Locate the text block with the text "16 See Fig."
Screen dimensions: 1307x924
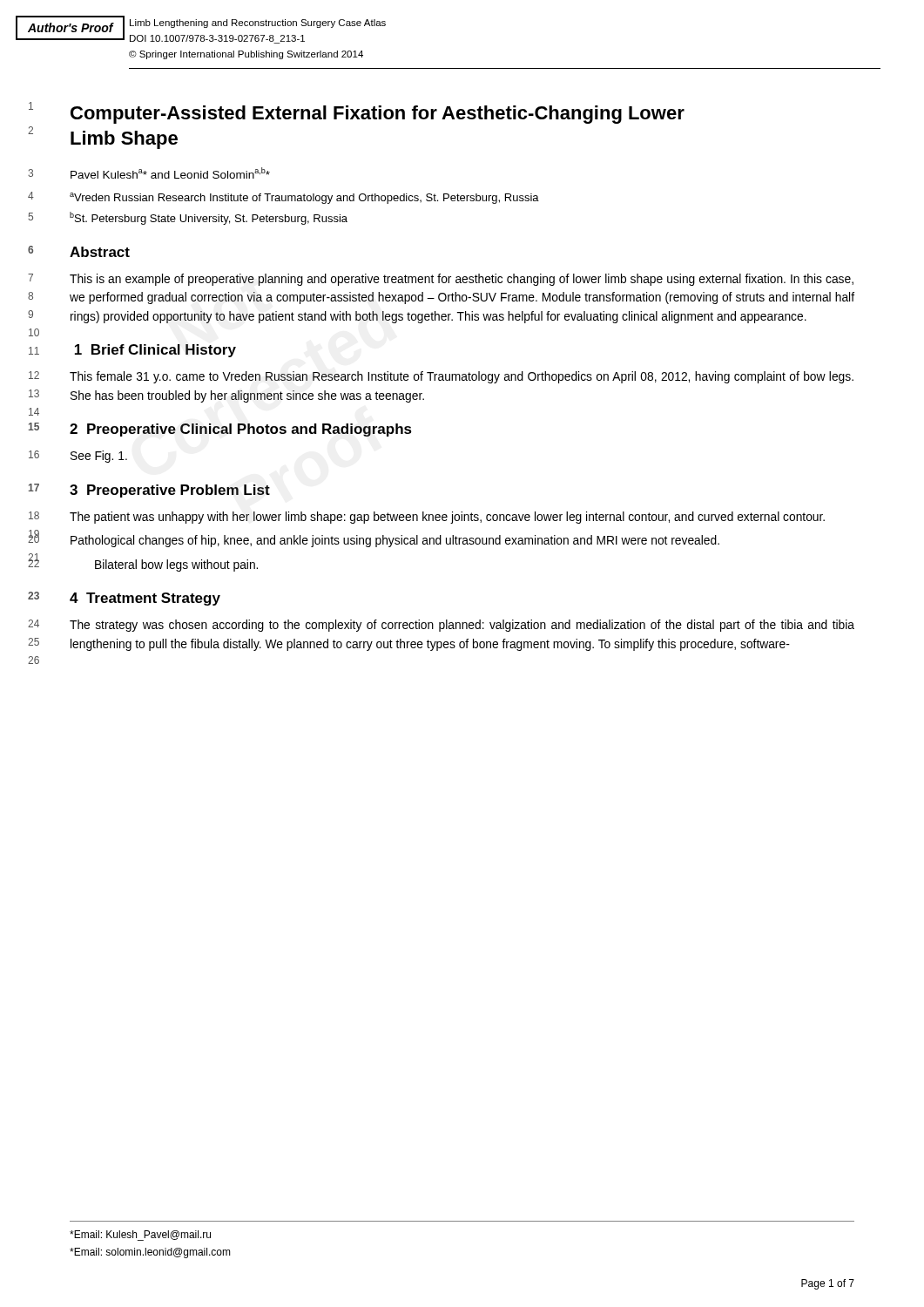coord(99,455)
